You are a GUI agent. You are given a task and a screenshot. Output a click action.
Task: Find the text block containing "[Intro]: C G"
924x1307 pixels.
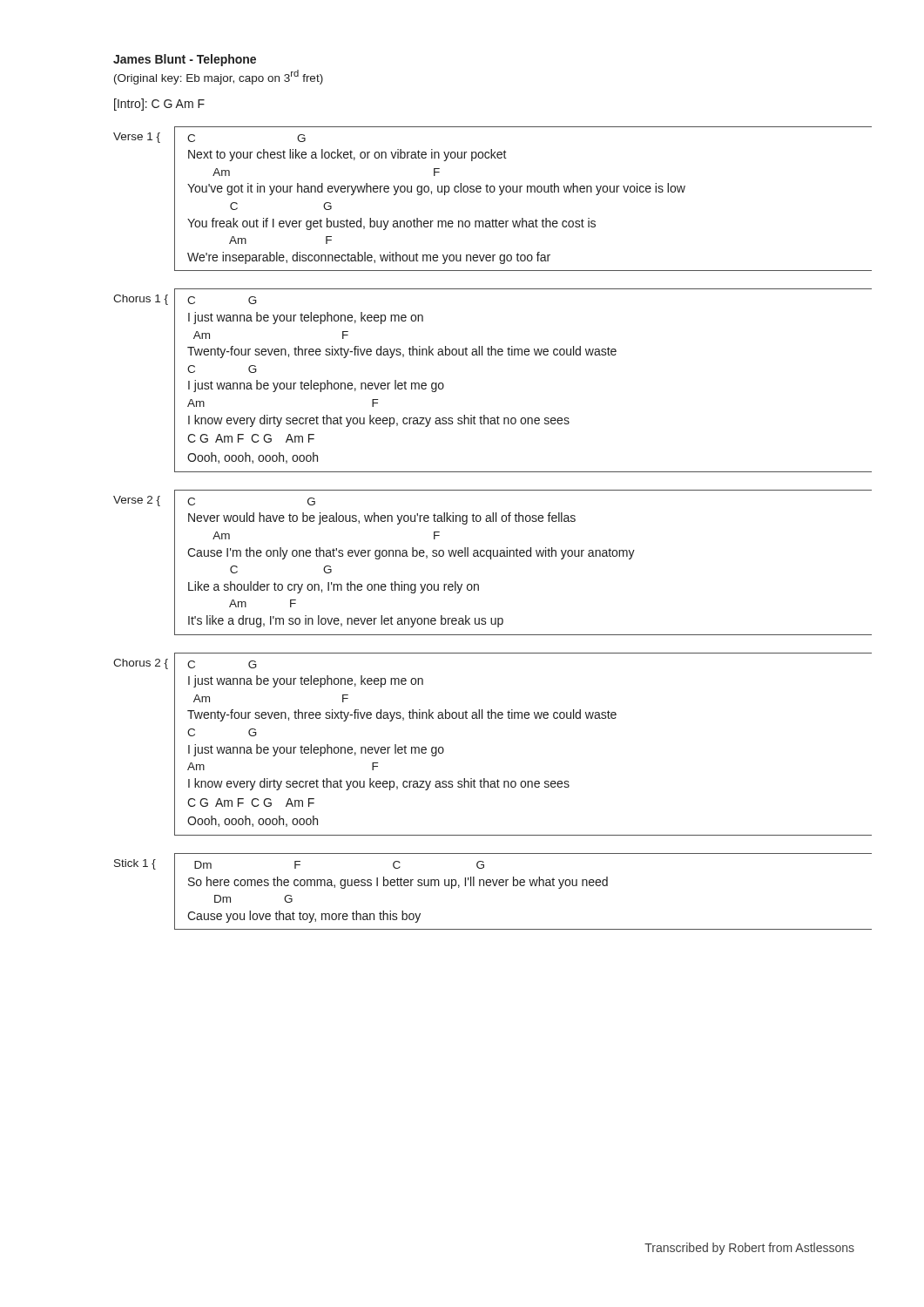pos(159,103)
